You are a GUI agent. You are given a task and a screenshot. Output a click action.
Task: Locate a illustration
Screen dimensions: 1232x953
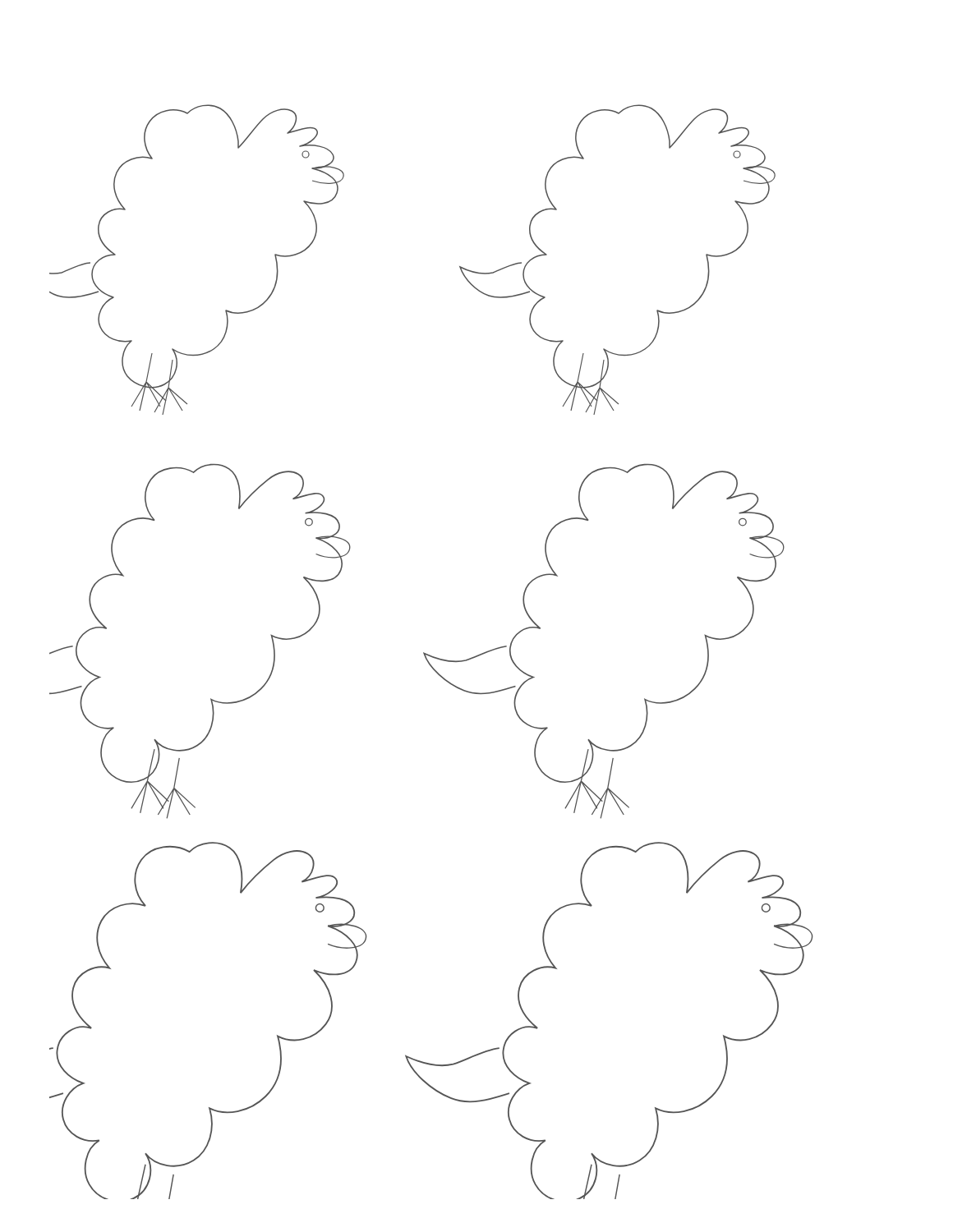point(476,632)
